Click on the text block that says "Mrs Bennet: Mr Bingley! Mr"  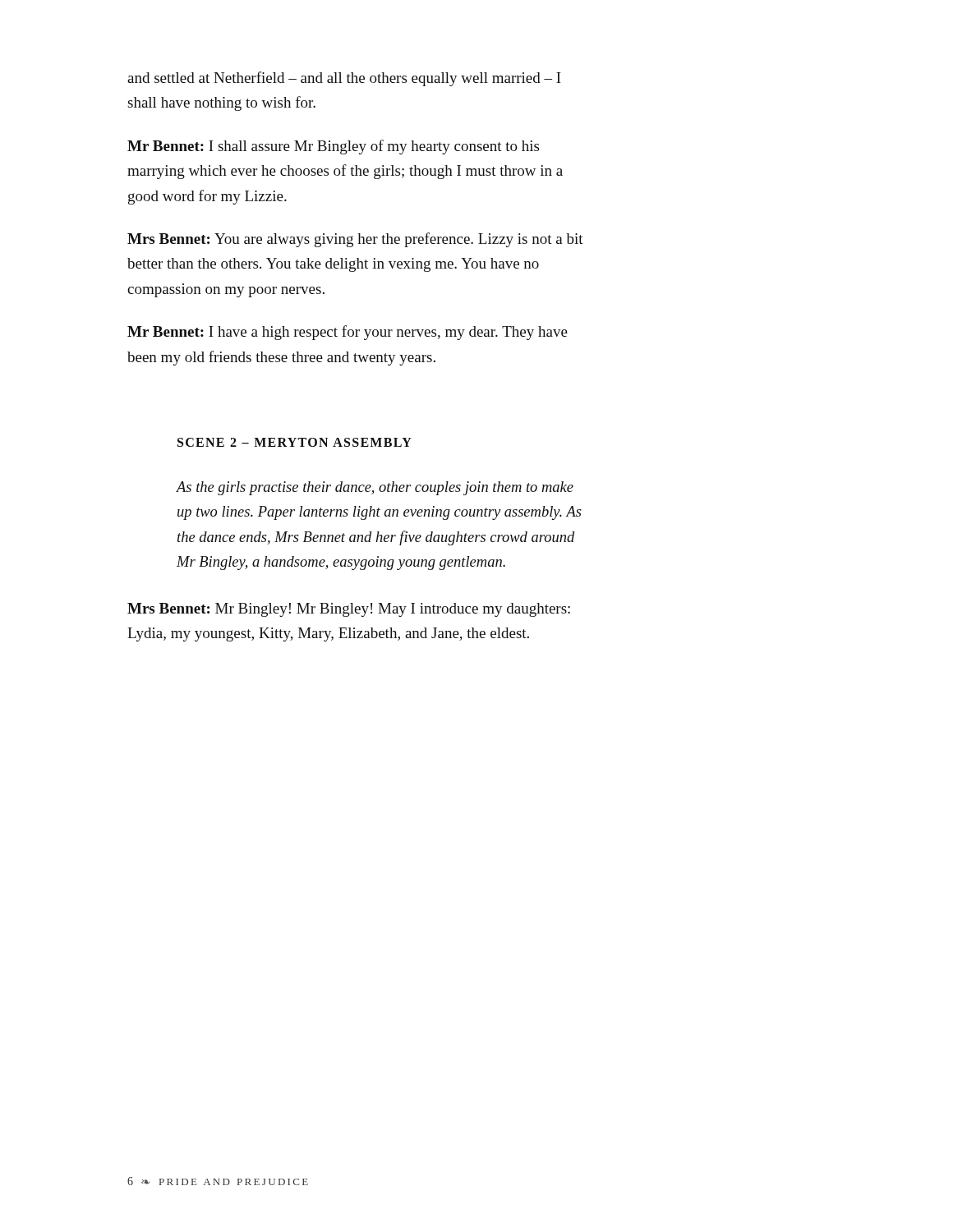pos(349,621)
